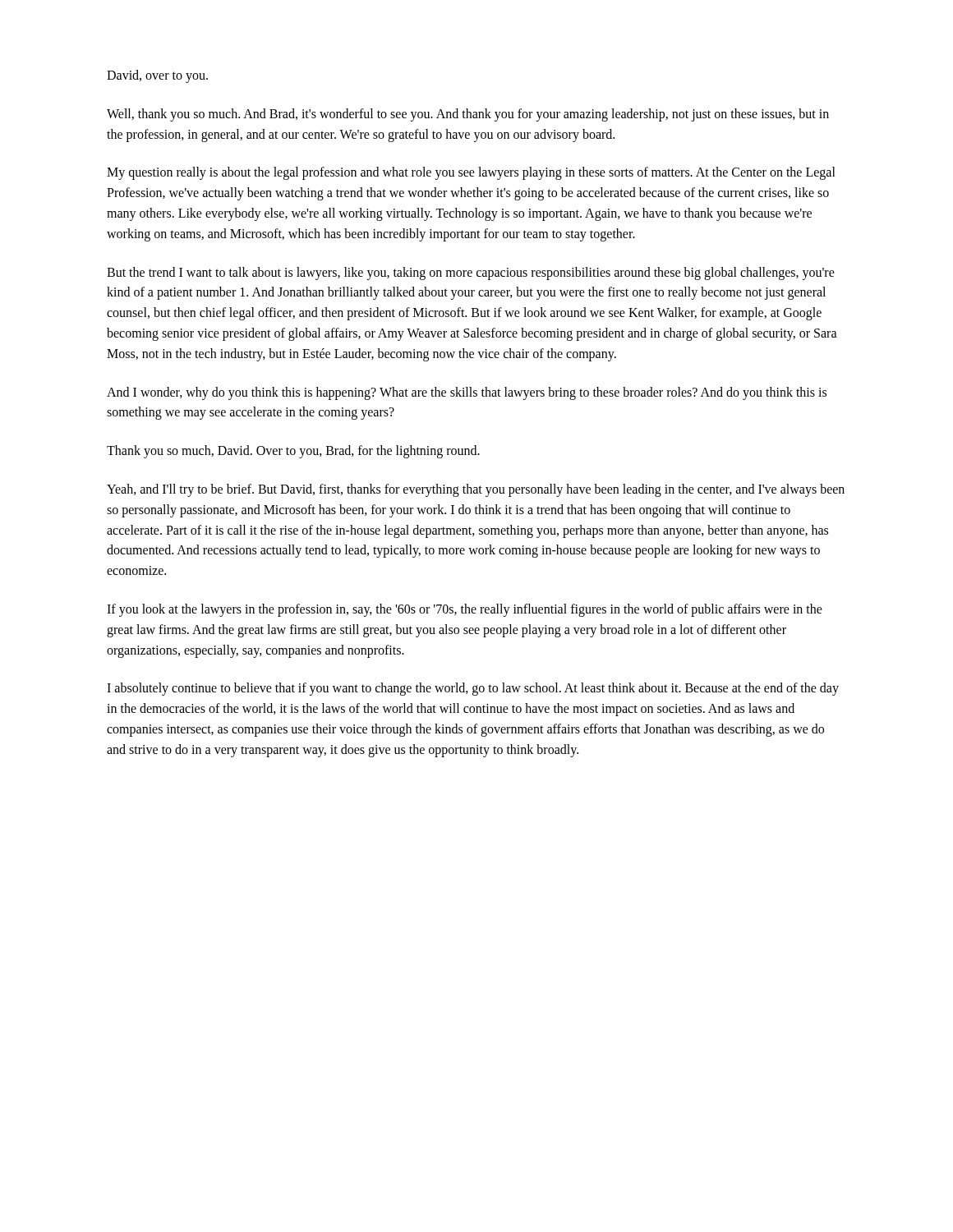Point to the text block starting "Yeah, and I'll try to be brief. But"
Screen dimensions: 1232x953
pos(476,530)
